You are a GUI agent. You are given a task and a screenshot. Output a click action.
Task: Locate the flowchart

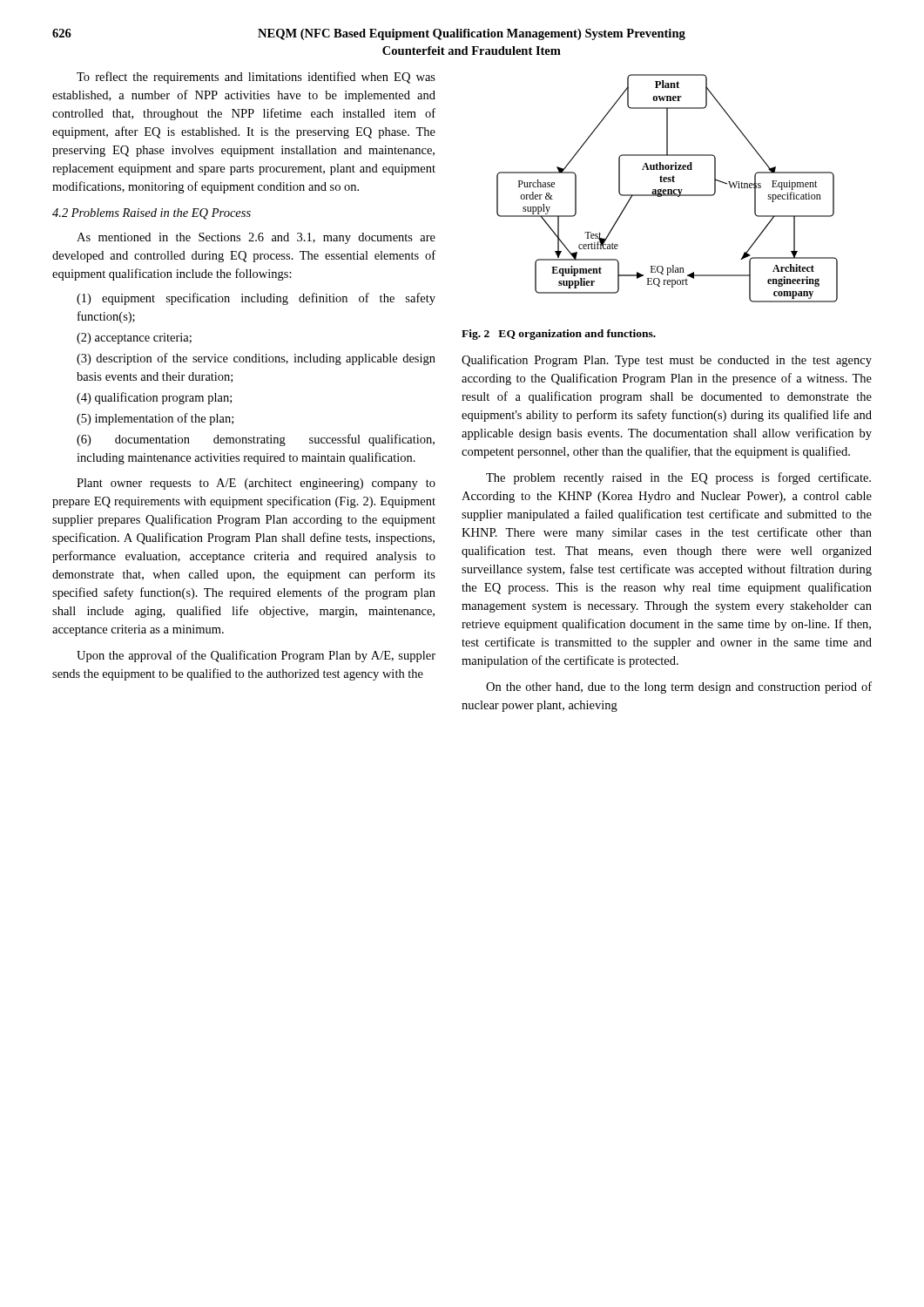(x=667, y=194)
